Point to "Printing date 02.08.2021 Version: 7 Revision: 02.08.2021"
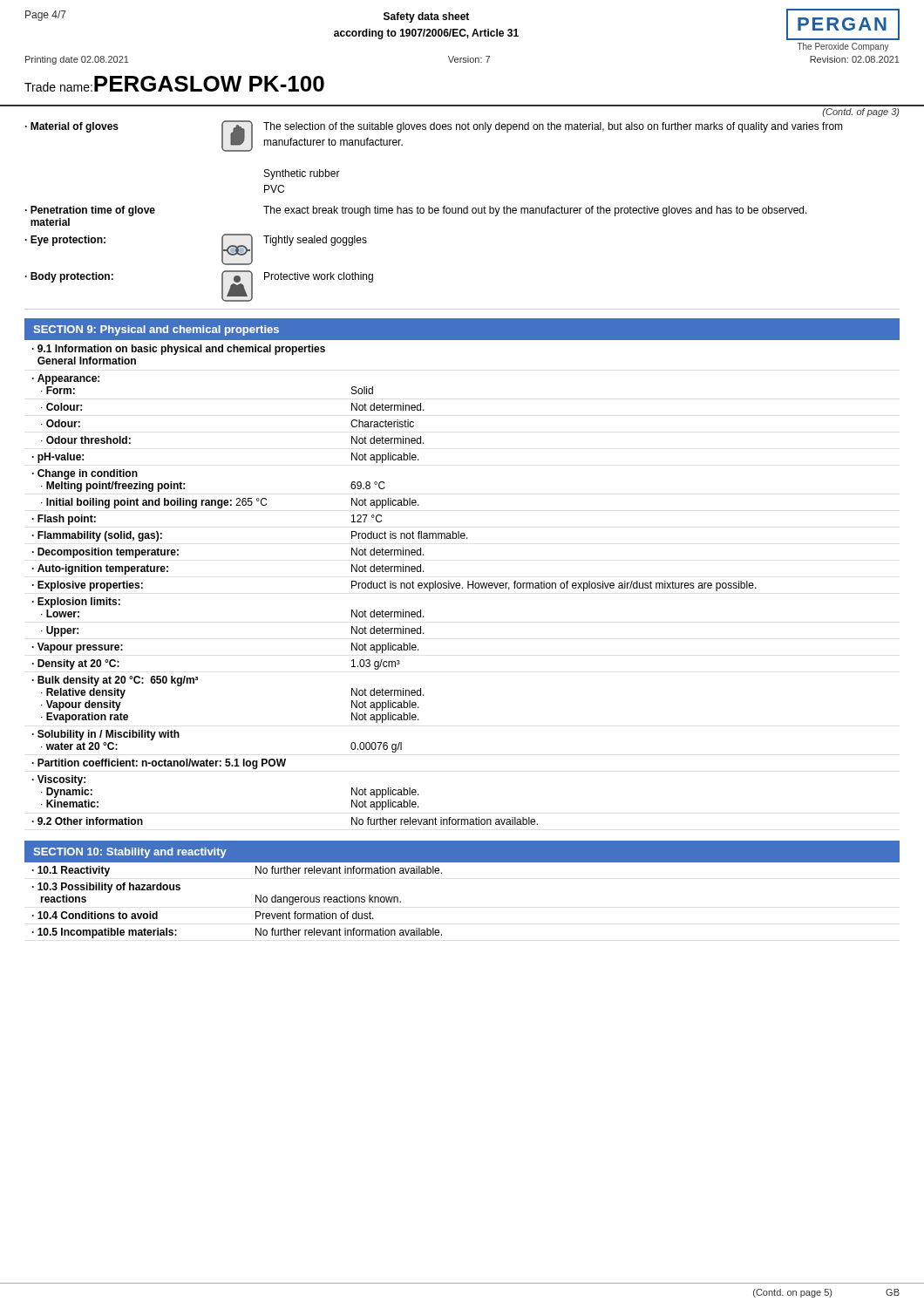 tap(462, 59)
